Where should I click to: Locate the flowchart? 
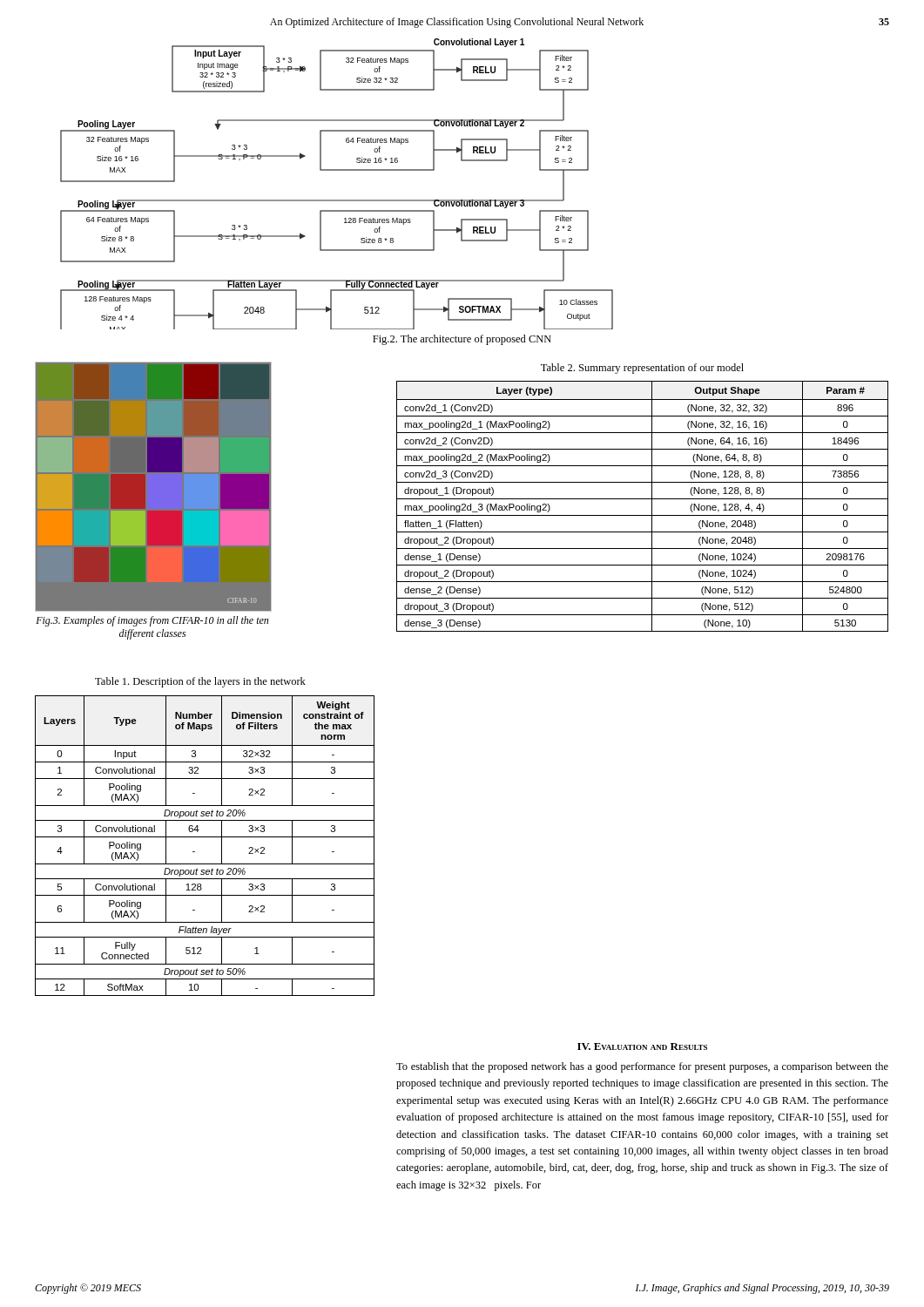point(462,181)
